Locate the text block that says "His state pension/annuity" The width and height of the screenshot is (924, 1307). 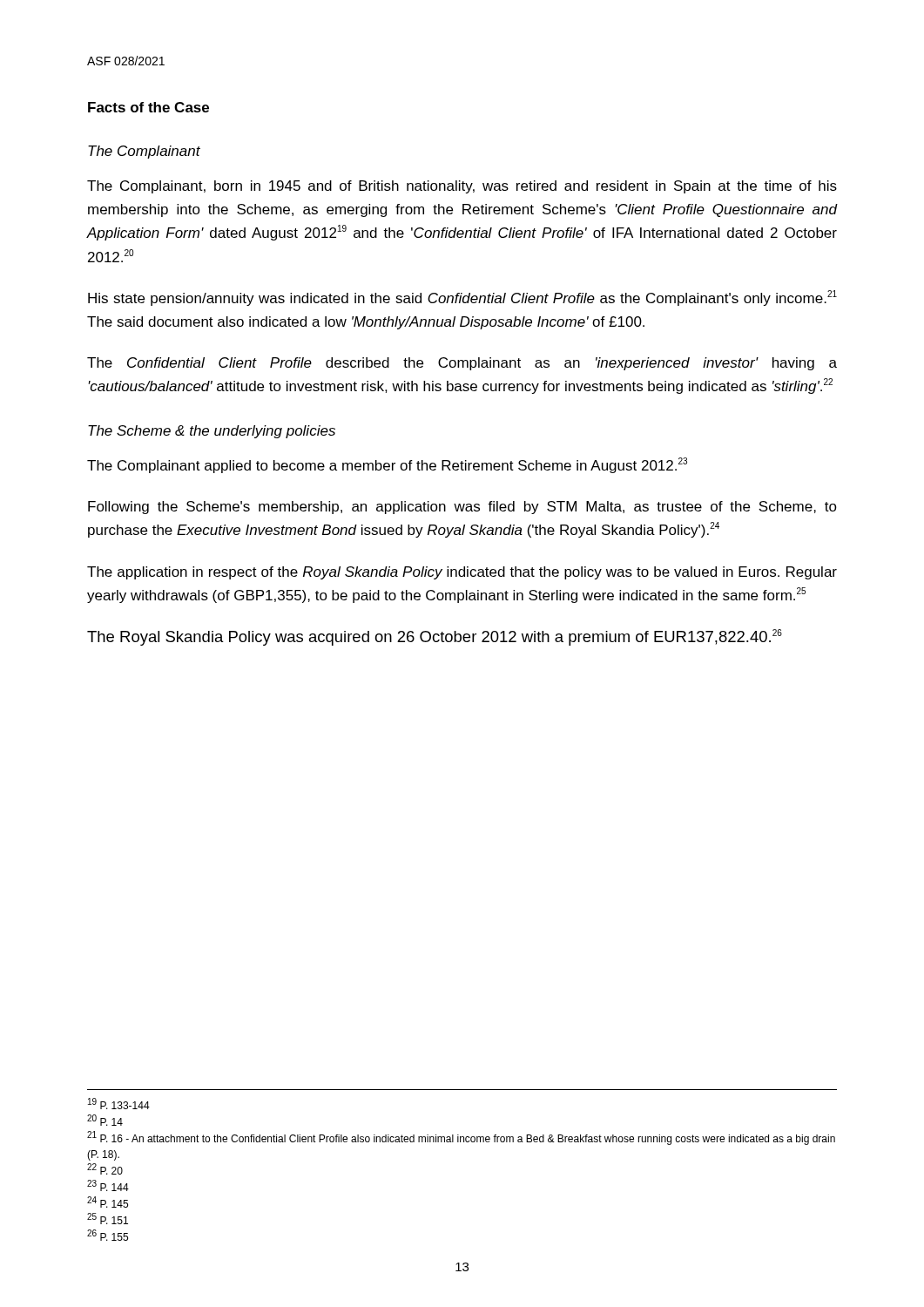[x=462, y=310]
